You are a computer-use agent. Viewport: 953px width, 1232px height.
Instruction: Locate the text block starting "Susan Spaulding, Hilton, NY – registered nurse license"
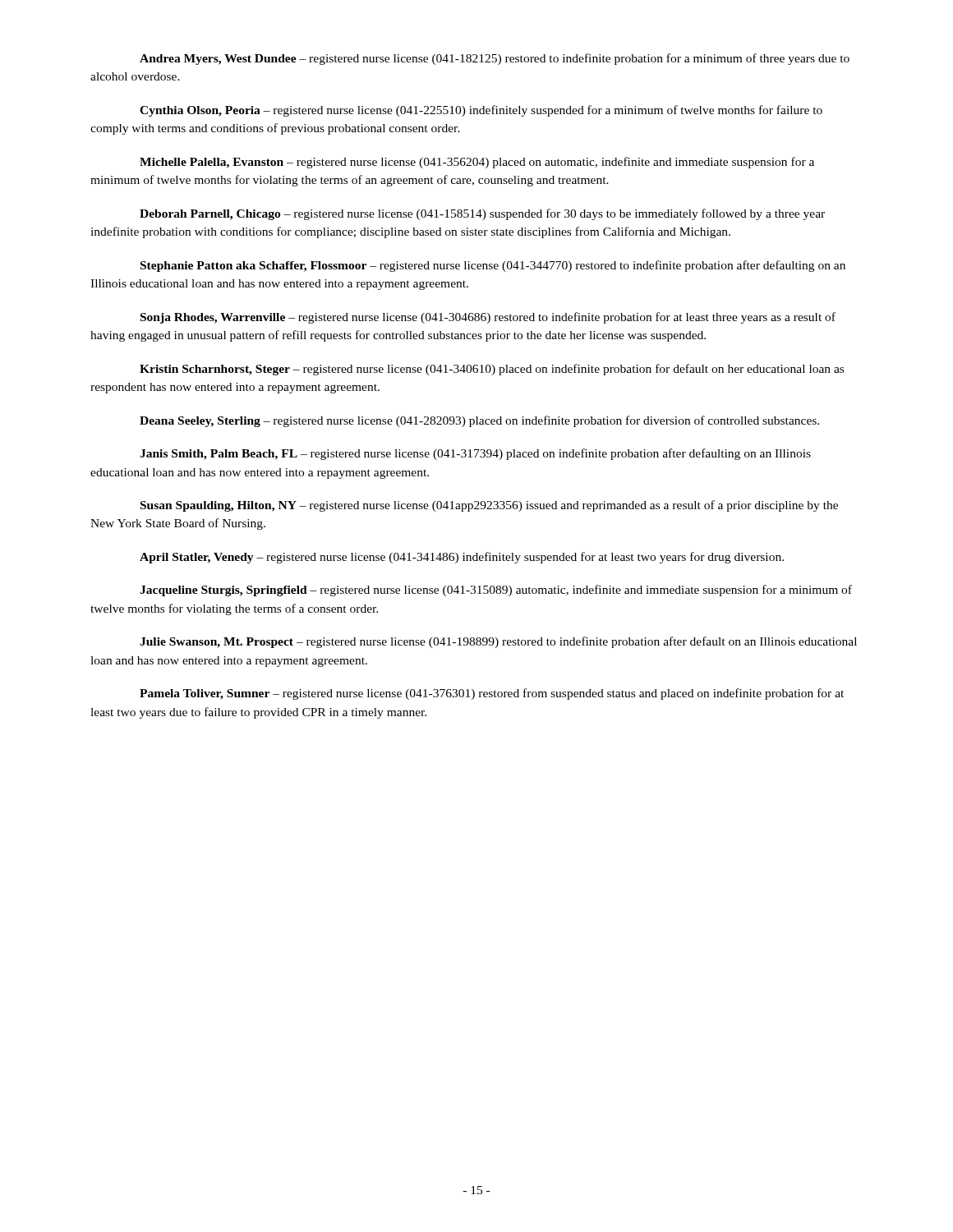pyautogui.click(x=476, y=514)
